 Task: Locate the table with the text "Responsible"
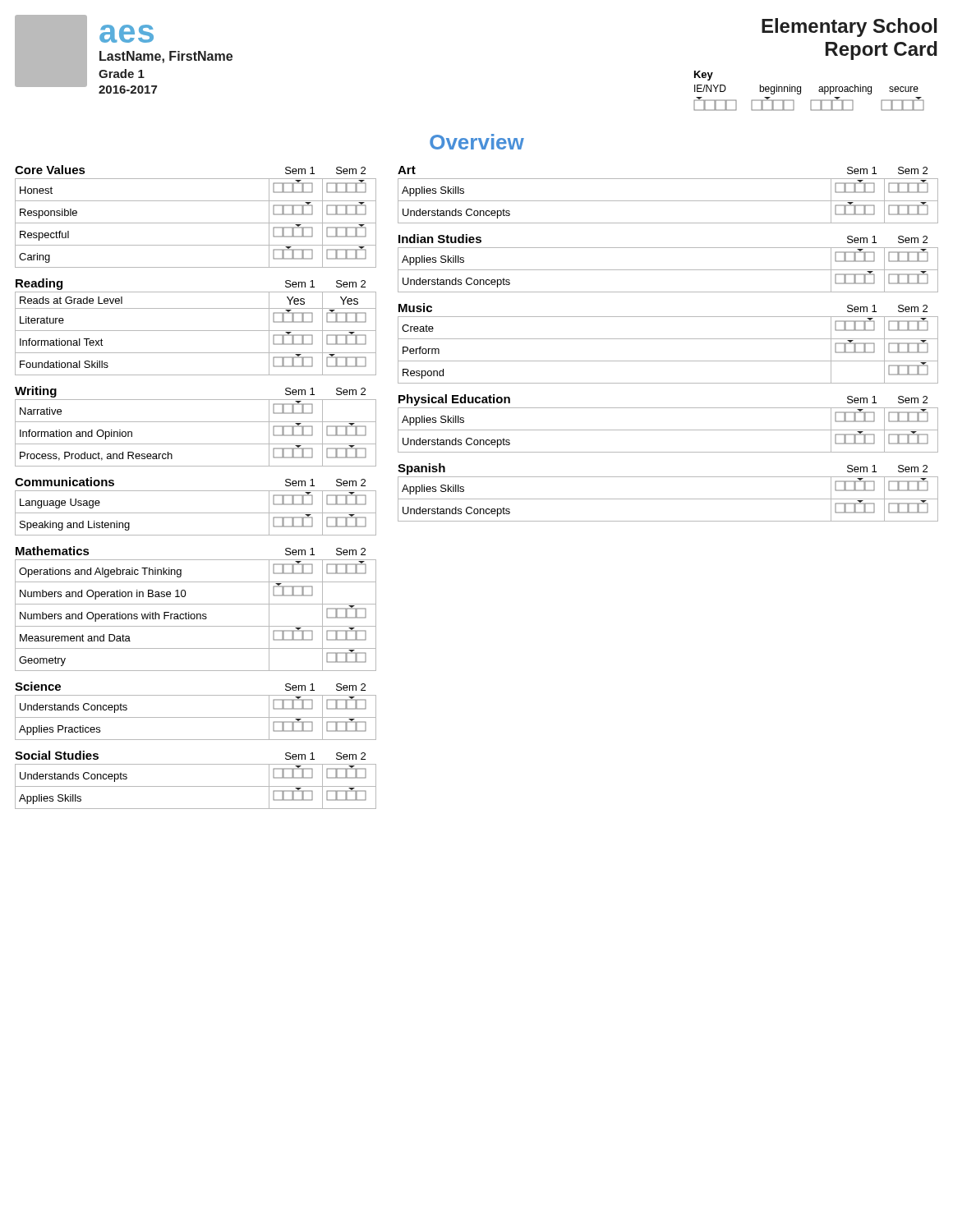[x=196, y=215]
